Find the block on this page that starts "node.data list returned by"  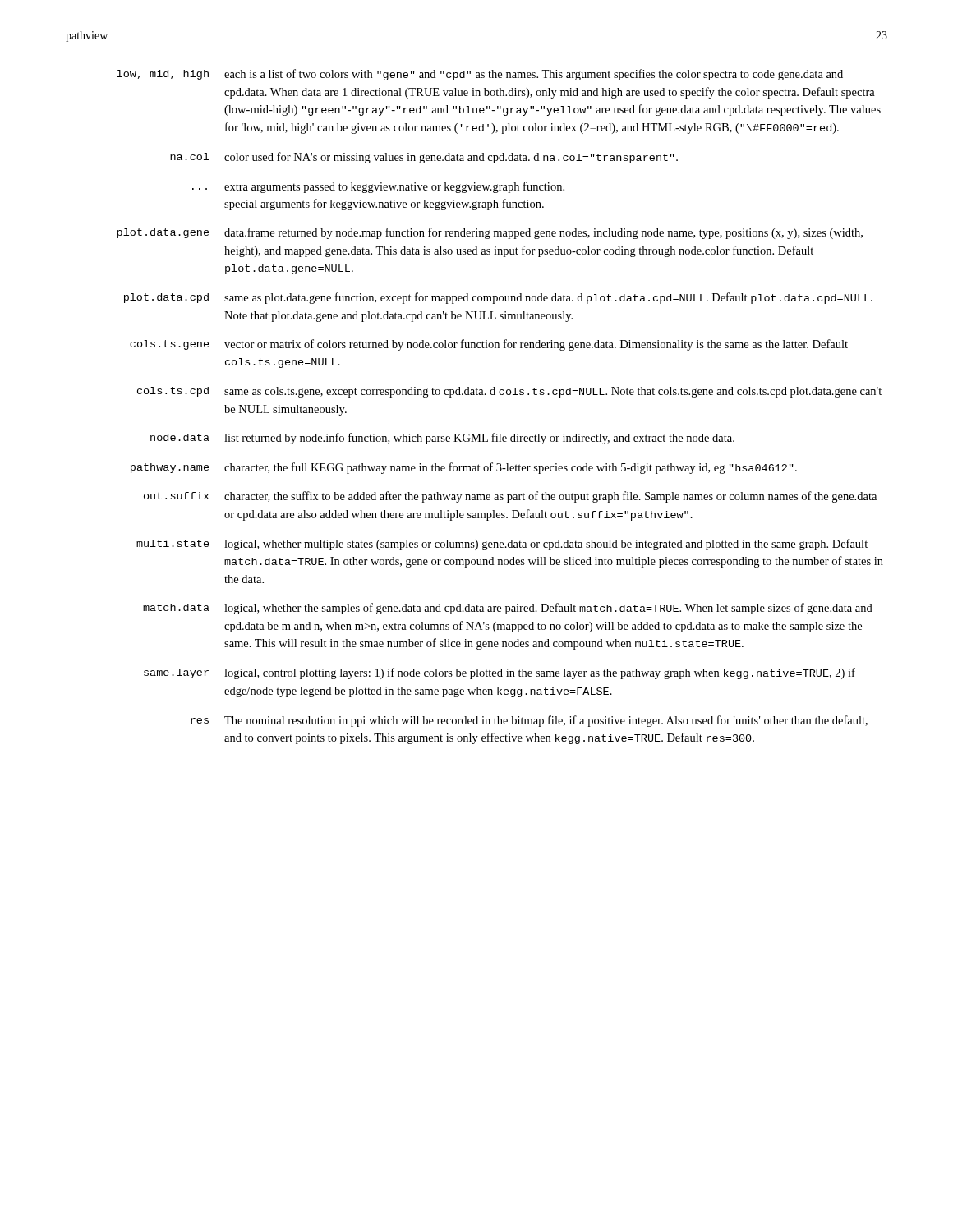[x=476, y=438]
